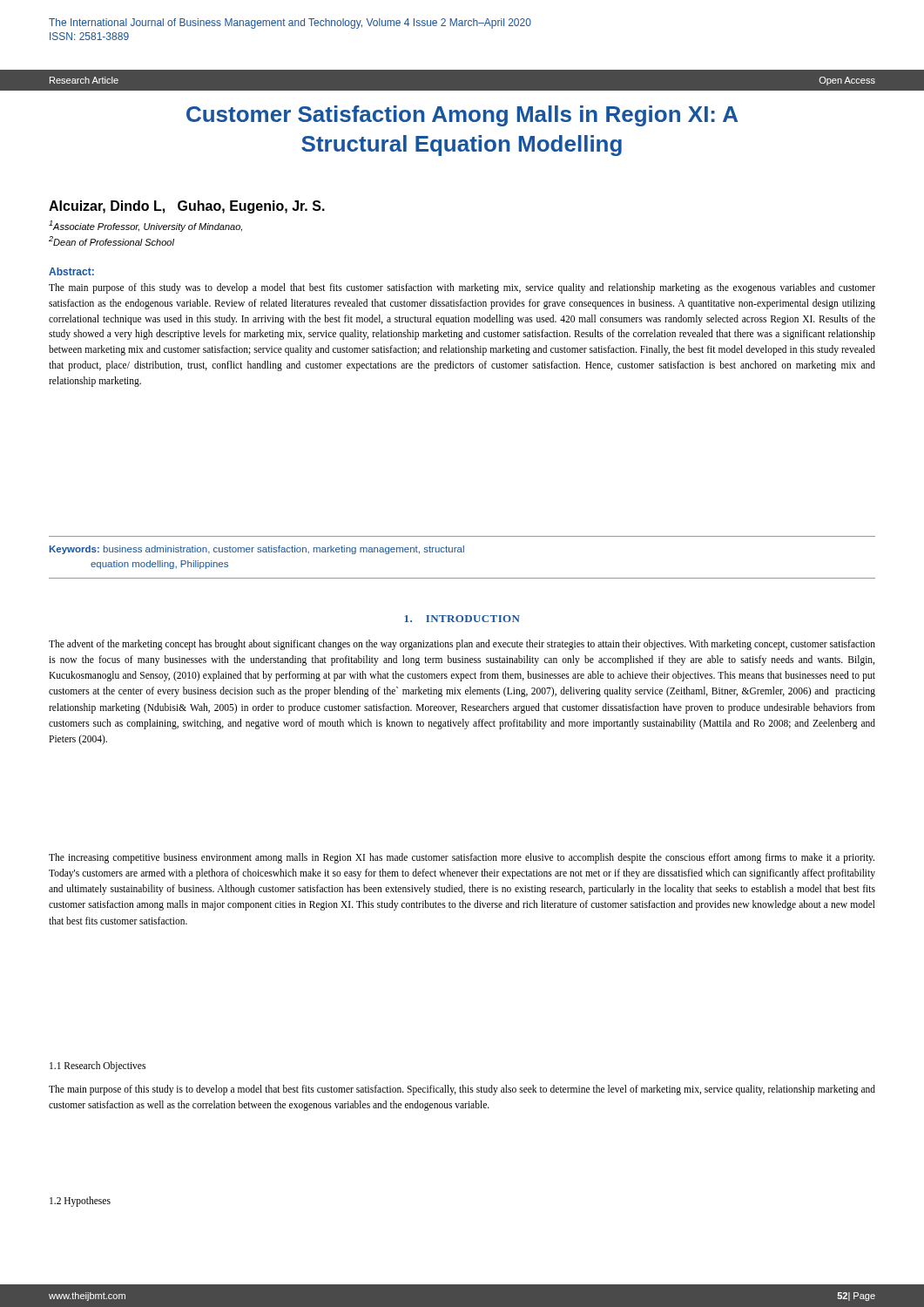Select the text starting "The main purpose of"
This screenshot has height=1307, width=924.
[462, 1097]
